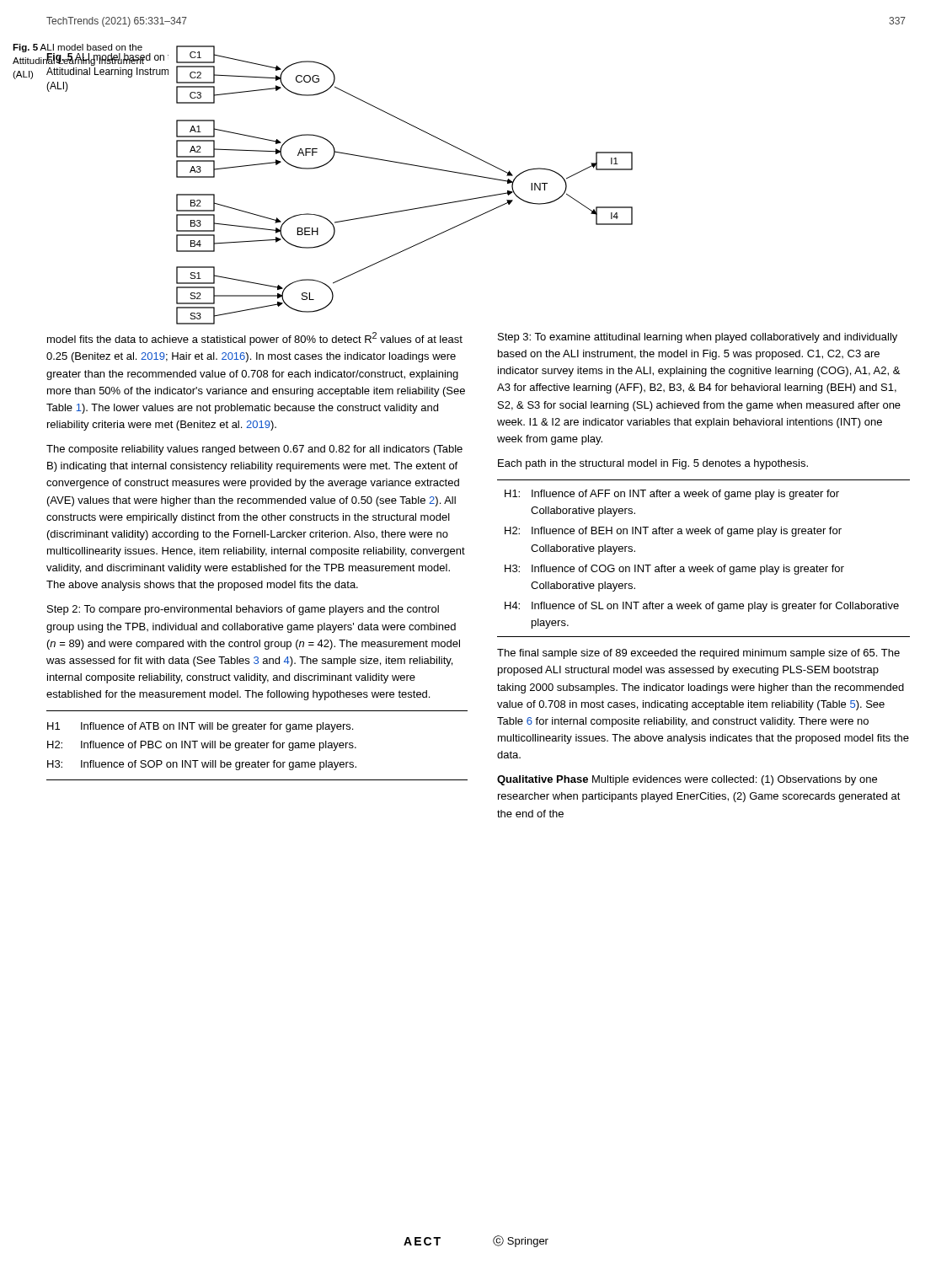Viewport: 952px width, 1264px height.
Task: Find the text block starting "The final sample size of 89 exceeded"
Action: point(703,704)
